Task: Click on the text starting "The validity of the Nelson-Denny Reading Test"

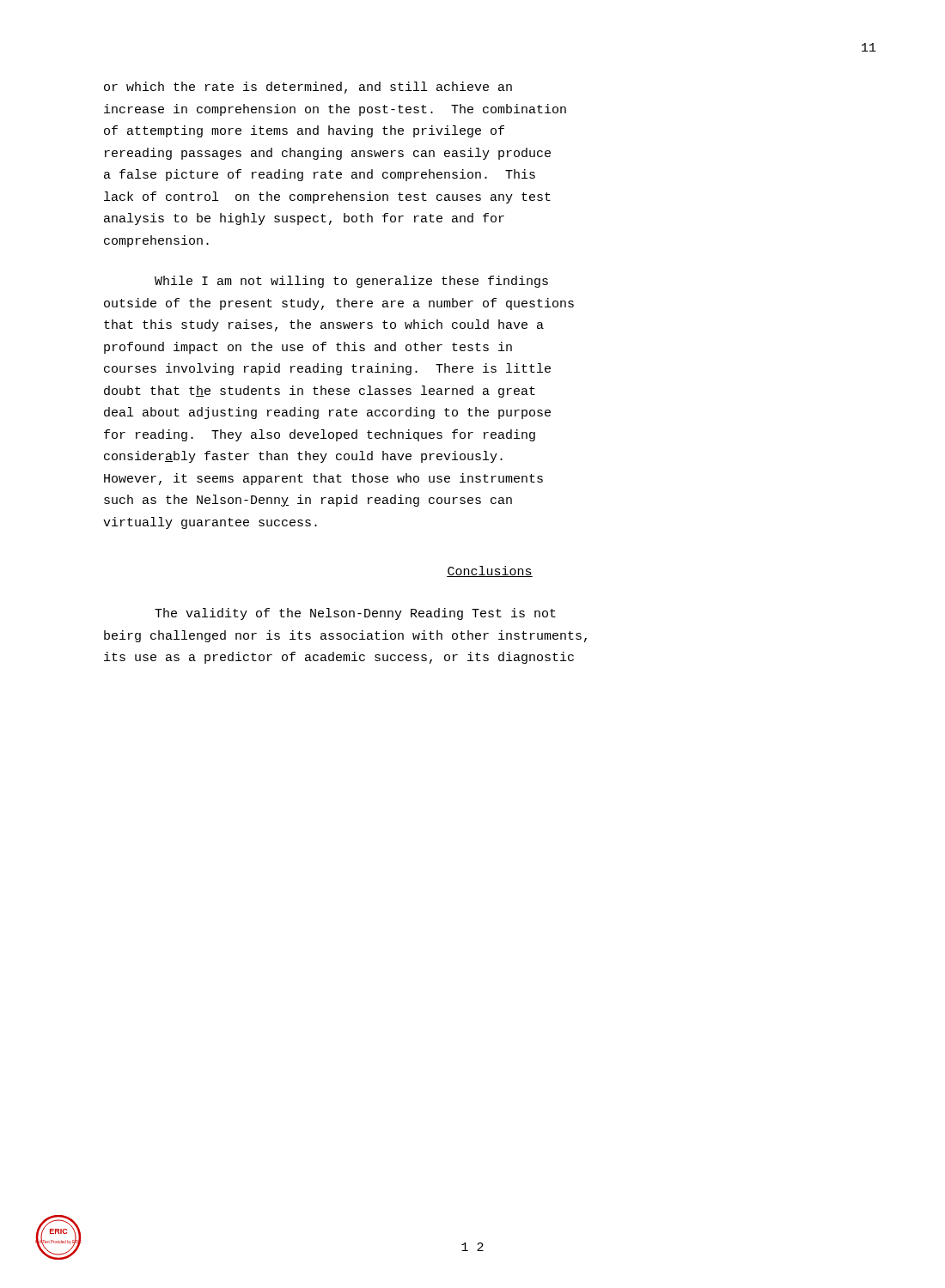Action: [347, 636]
